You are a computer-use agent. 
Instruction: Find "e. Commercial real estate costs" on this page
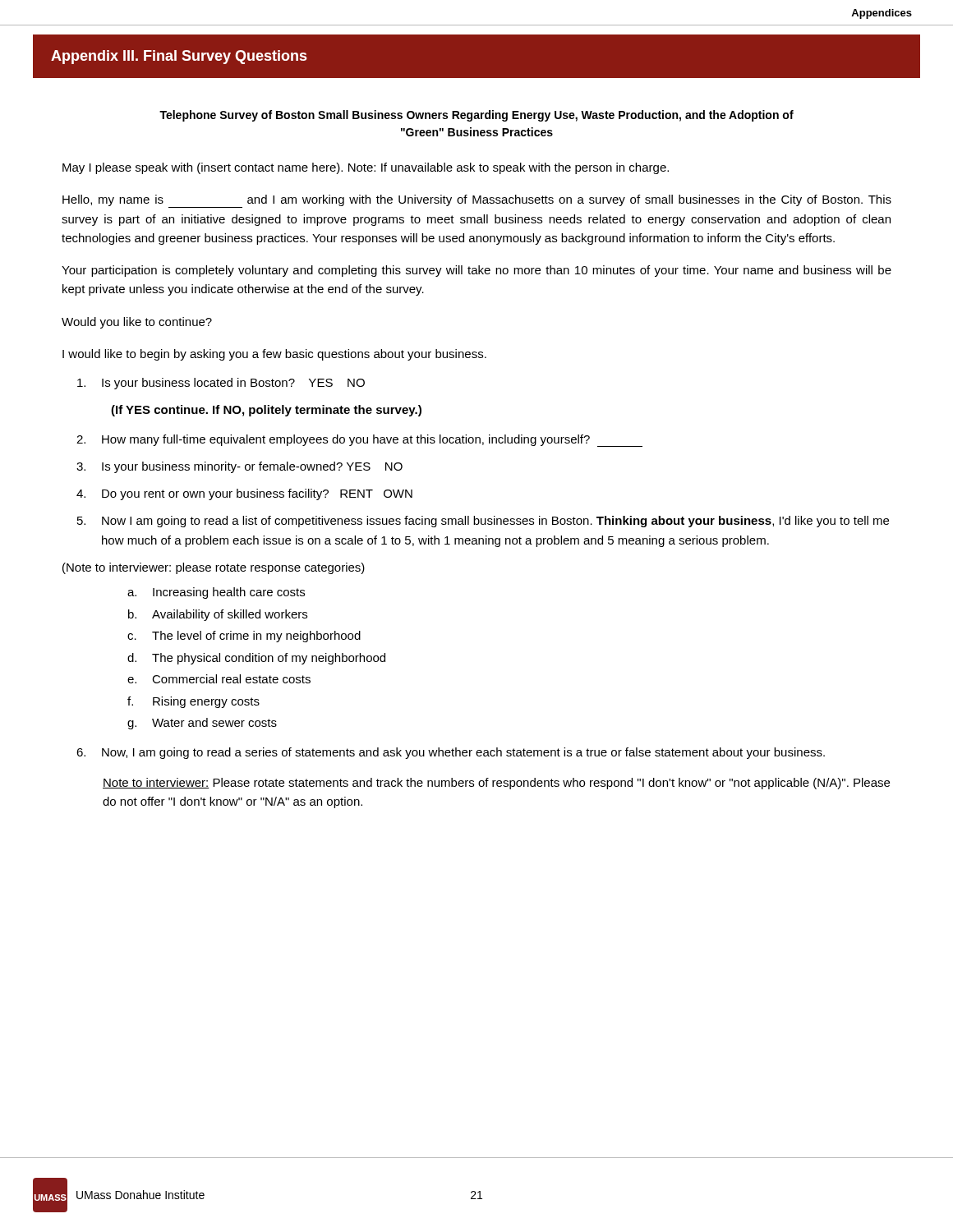(x=219, y=679)
